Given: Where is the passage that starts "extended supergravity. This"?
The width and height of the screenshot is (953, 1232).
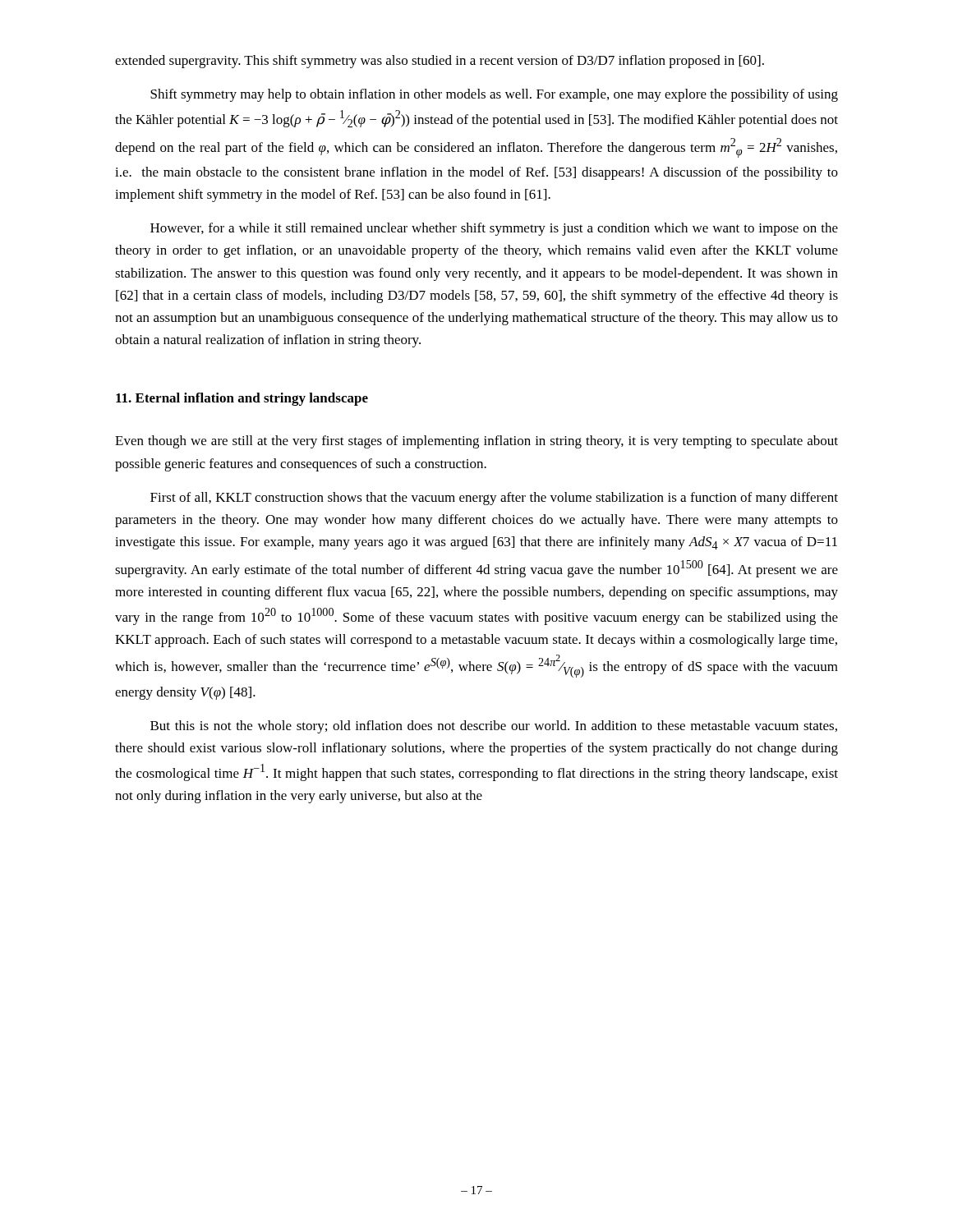Looking at the screenshot, I should [x=476, y=60].
